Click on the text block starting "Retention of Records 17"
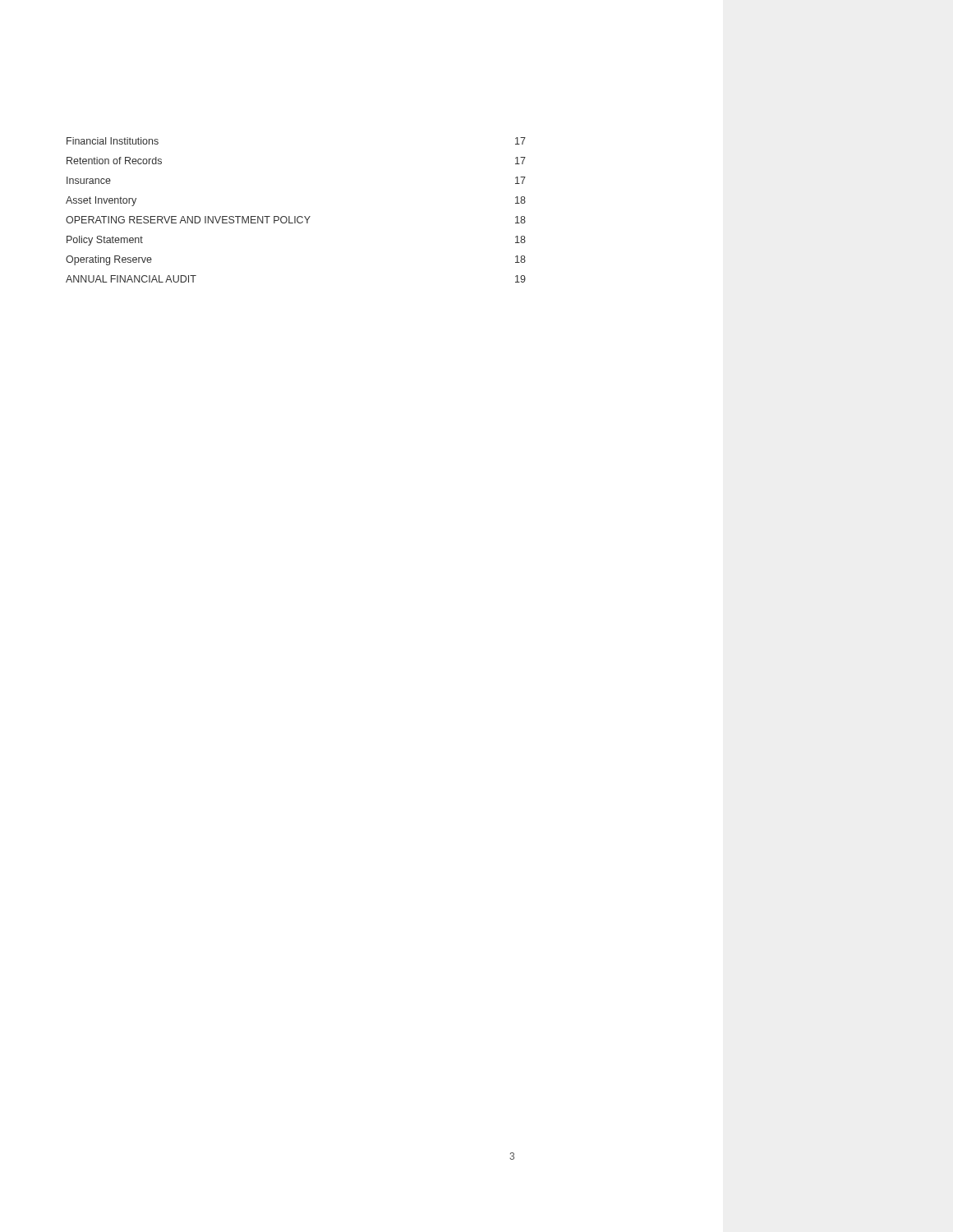Image resolution: width=953 pixels, height=1232 pixels. click(x=117, y=161)
